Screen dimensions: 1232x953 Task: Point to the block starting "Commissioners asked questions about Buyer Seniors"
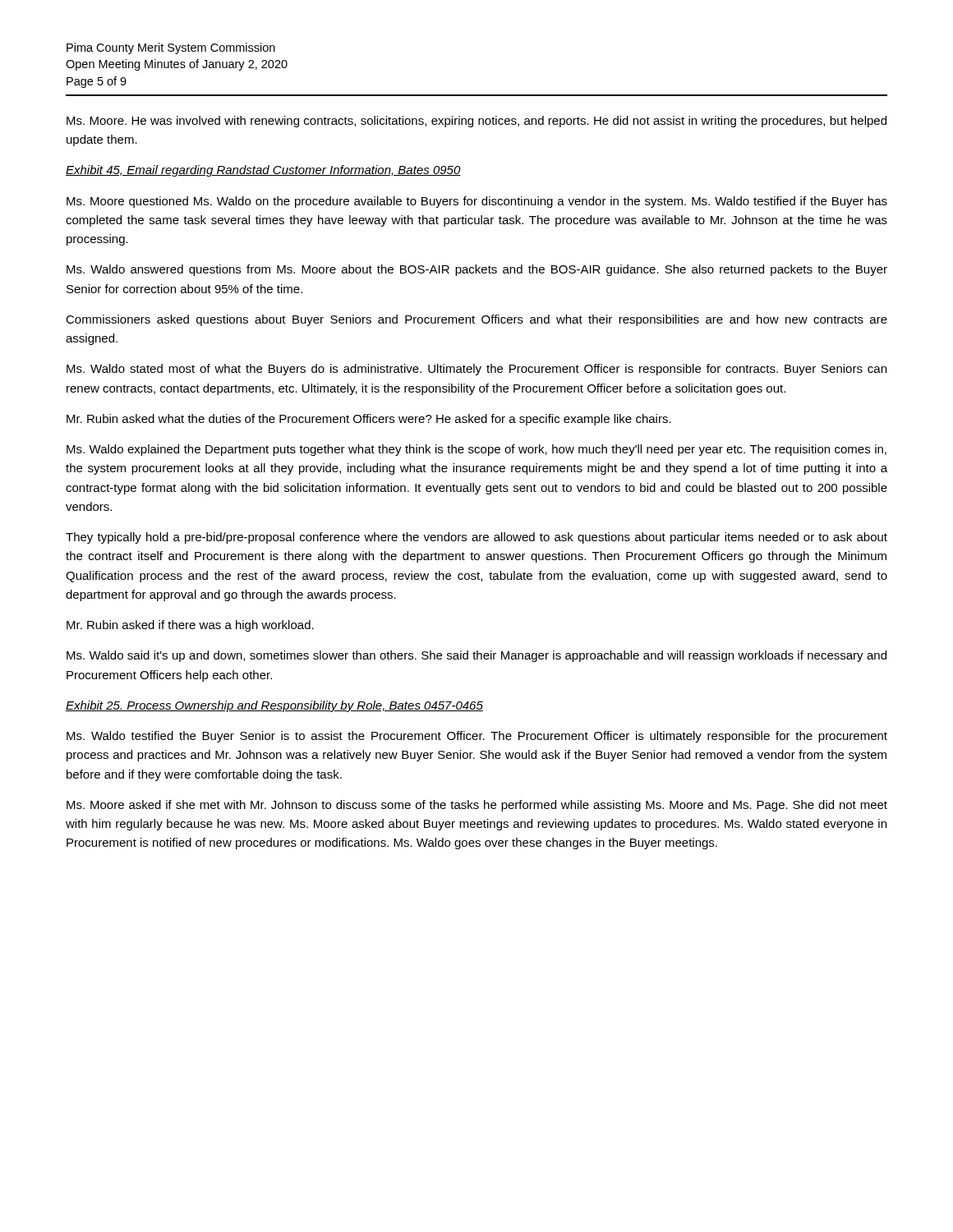coord(476,329)
